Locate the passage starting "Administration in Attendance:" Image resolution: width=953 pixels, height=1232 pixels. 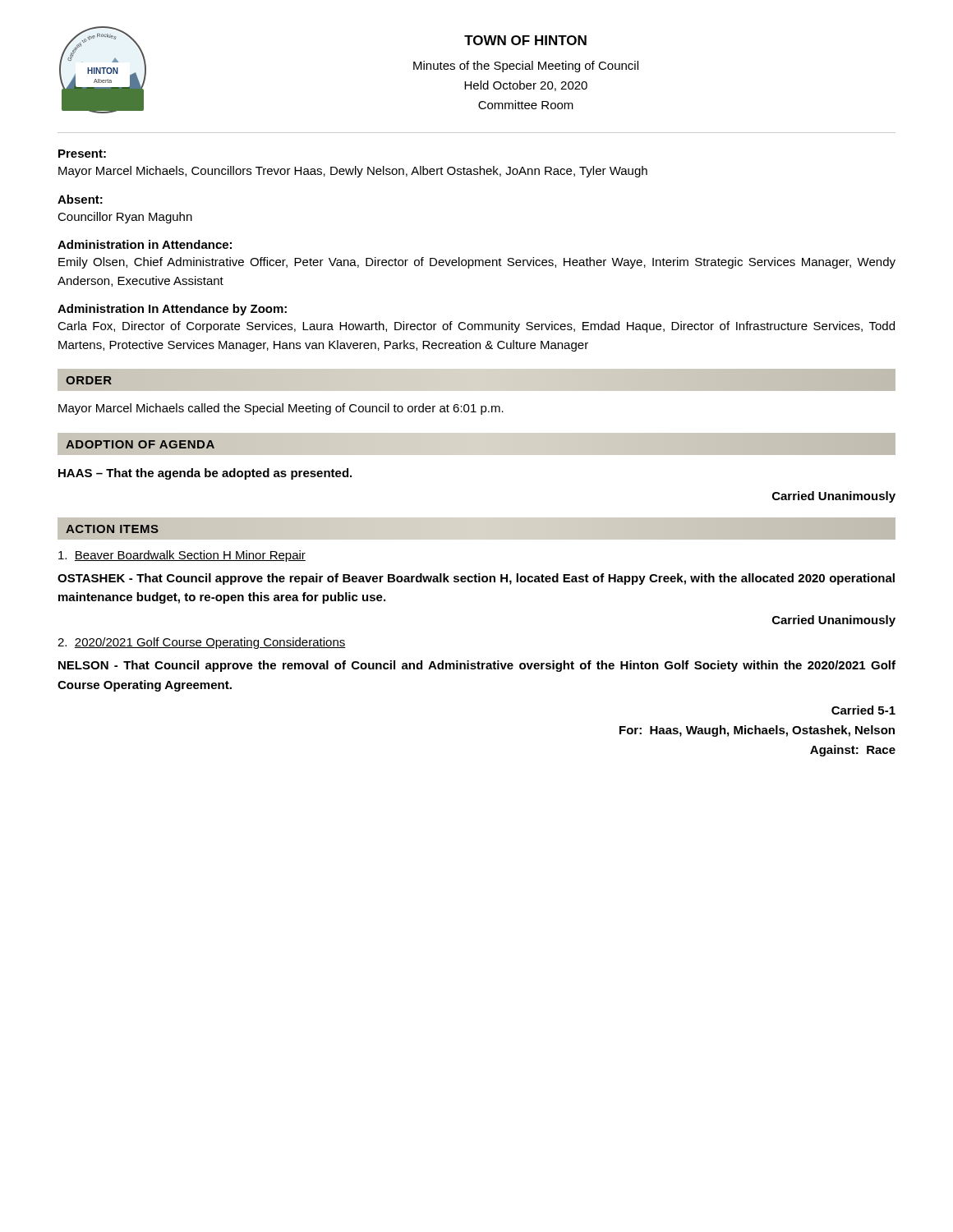145,244
